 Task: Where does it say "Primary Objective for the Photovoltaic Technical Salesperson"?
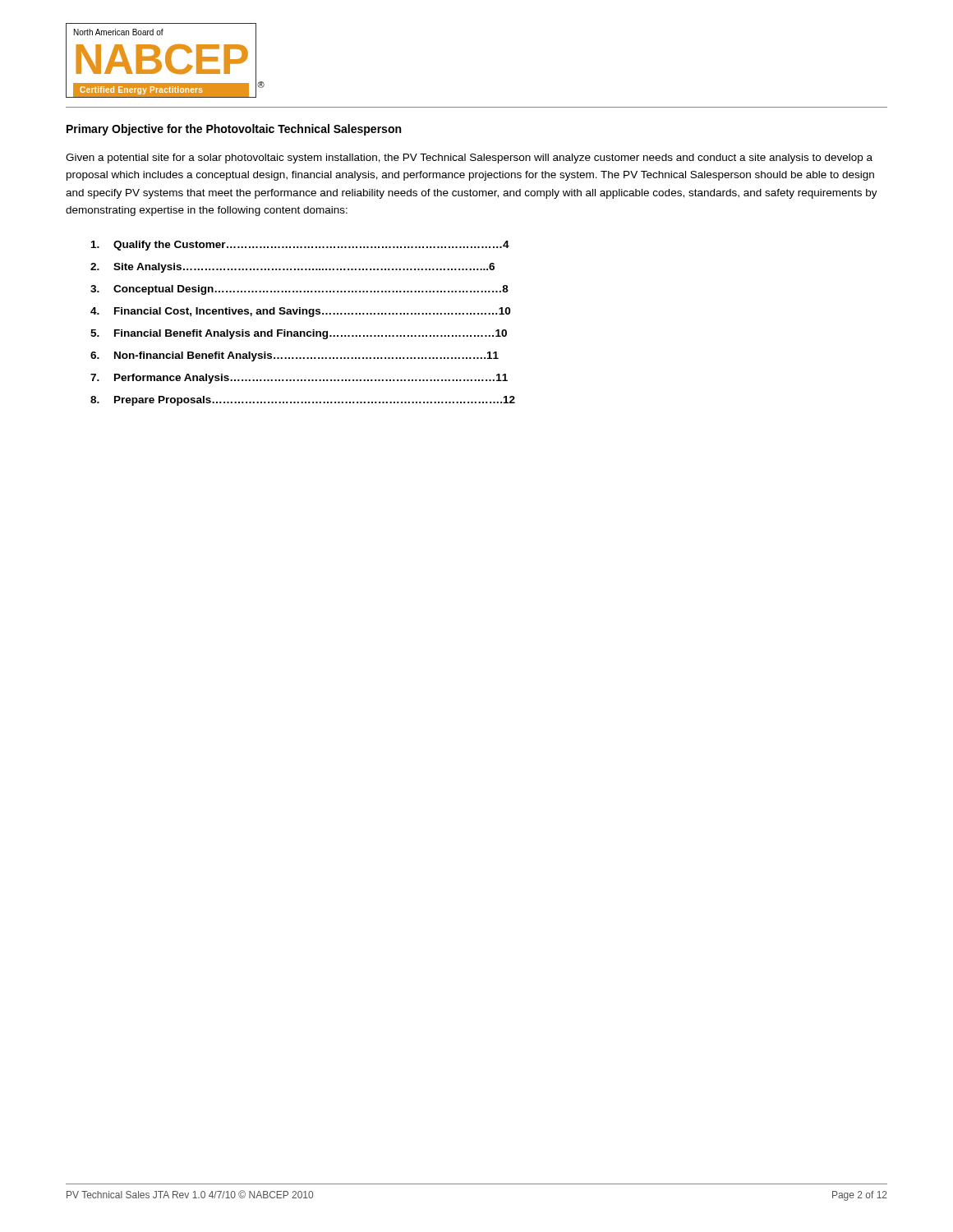click(234, 129)
